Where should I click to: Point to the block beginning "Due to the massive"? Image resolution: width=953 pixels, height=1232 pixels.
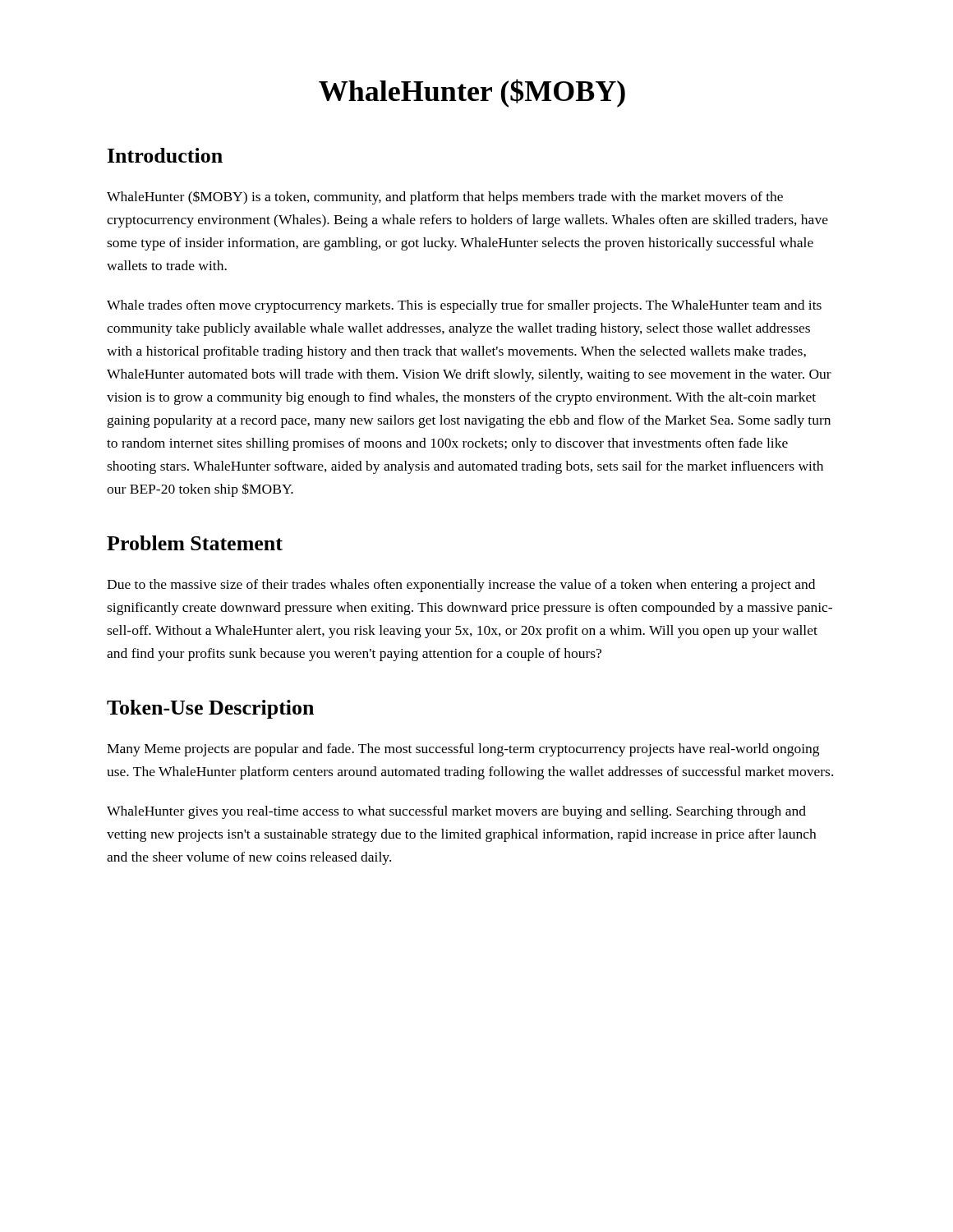pos(470,618)
